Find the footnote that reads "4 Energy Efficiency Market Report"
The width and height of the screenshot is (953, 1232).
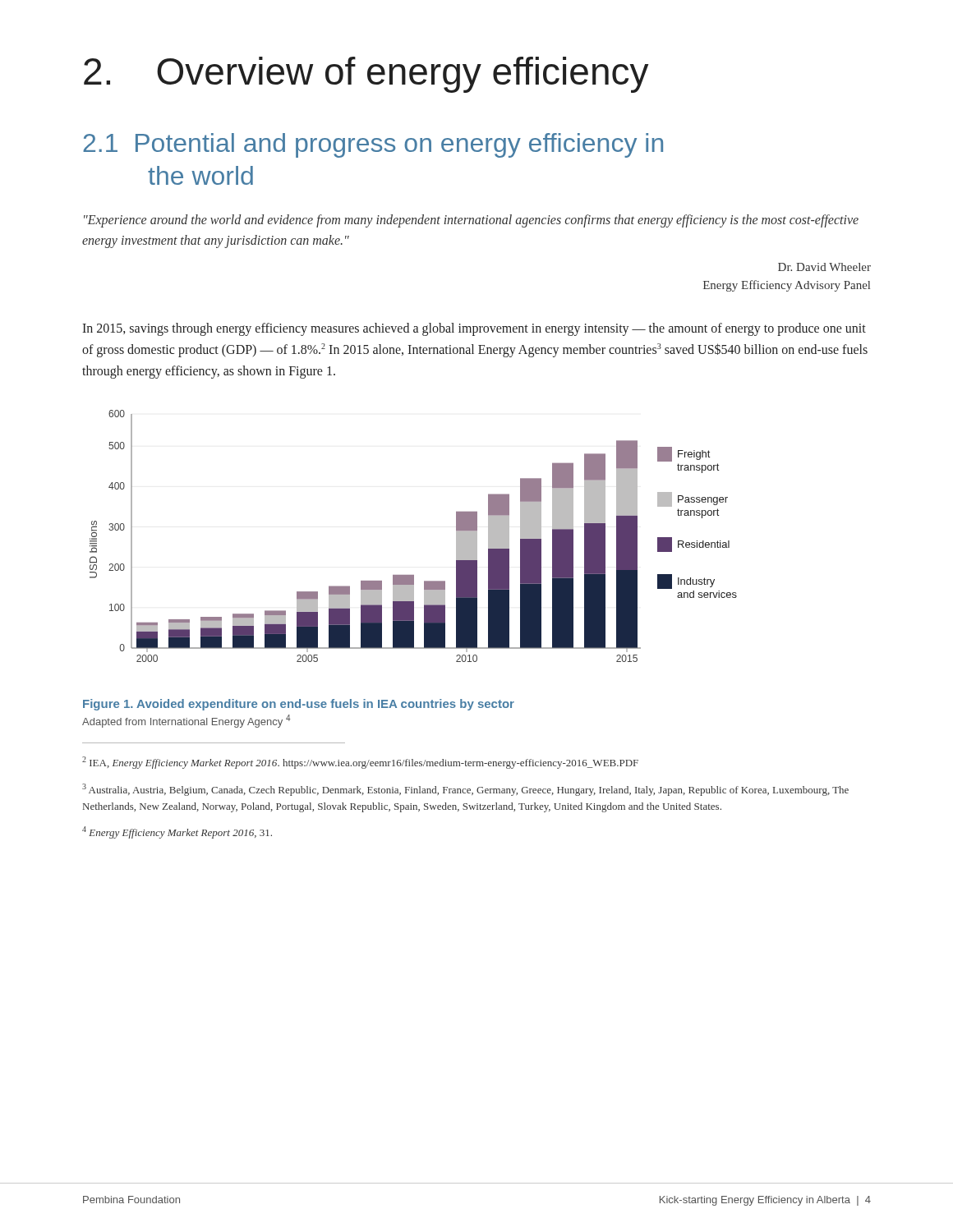click(177, 832)
